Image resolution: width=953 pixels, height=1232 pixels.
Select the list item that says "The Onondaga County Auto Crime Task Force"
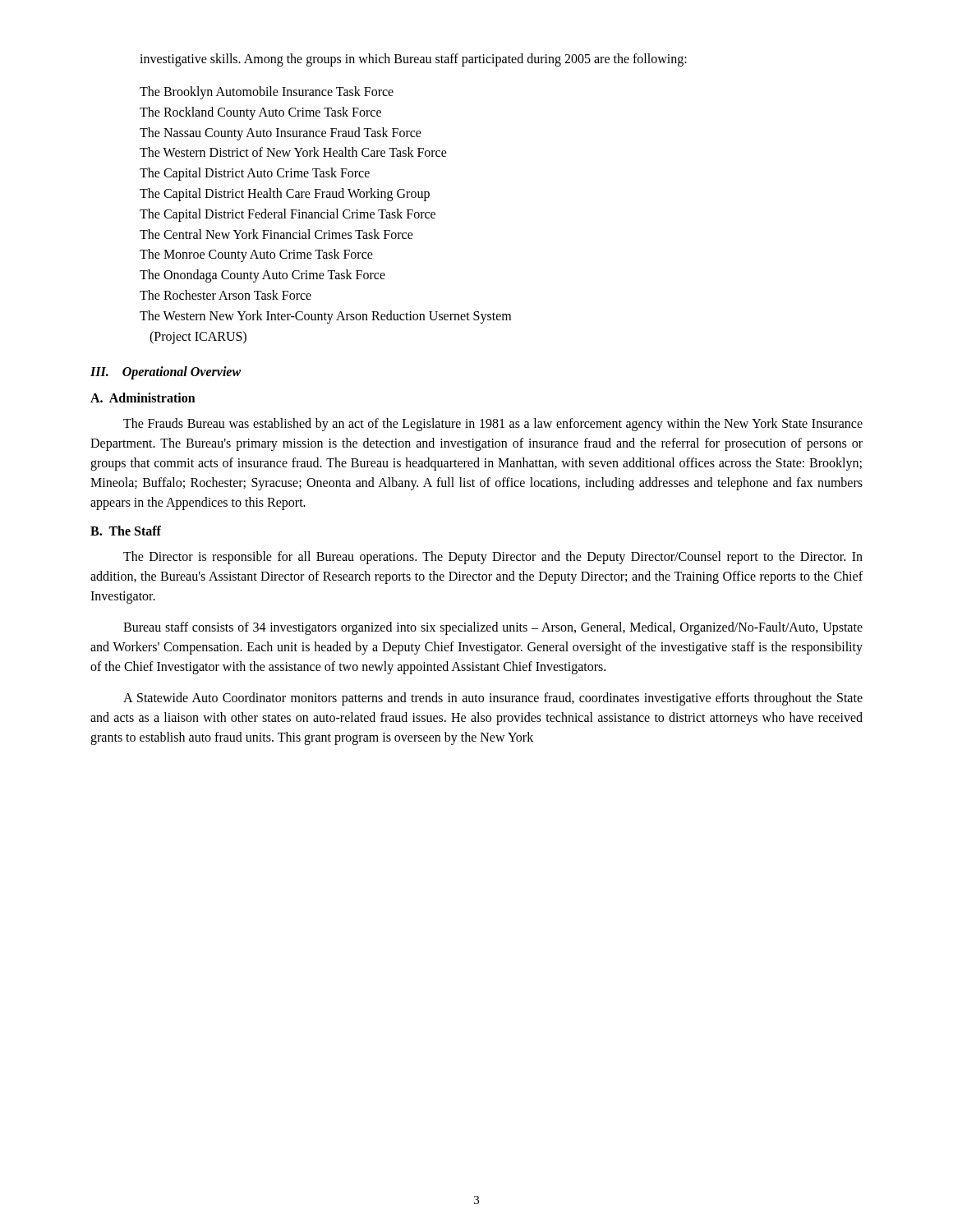pyautogui.click(x=263, y=275)
